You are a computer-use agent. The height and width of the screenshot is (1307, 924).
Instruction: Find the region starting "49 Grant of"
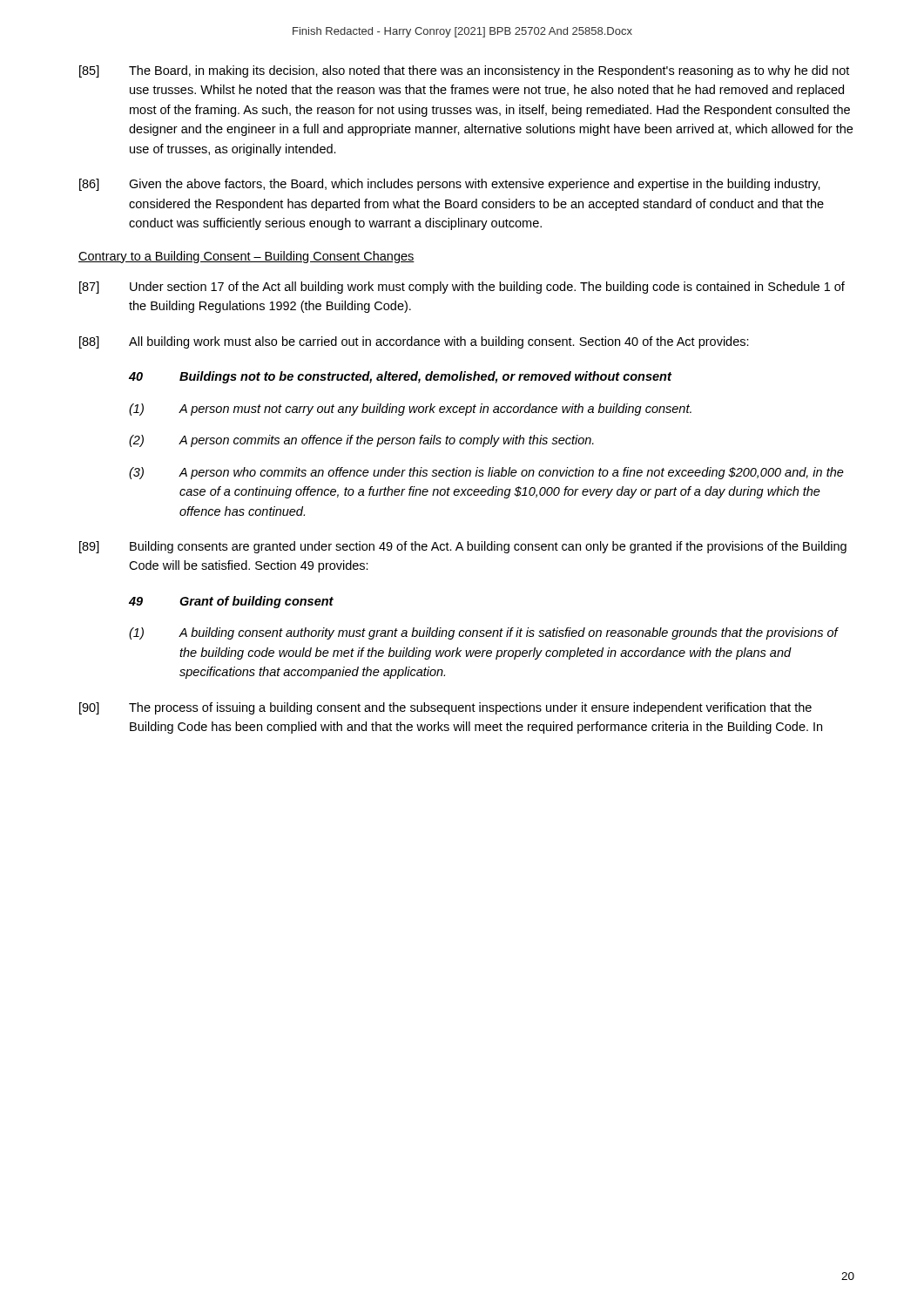[492, 637]
